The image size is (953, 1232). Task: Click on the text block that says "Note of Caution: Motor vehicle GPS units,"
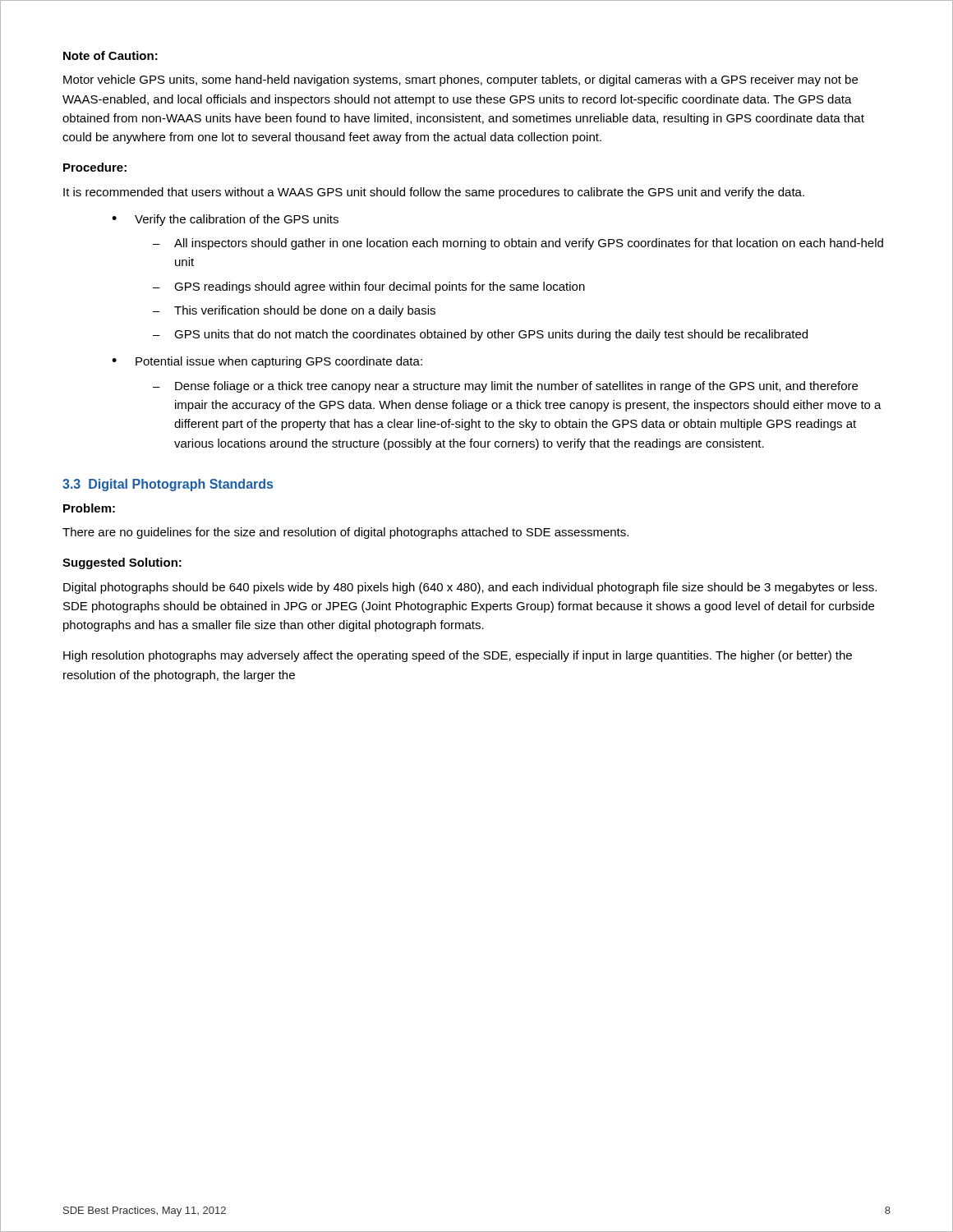coord(476,96)
